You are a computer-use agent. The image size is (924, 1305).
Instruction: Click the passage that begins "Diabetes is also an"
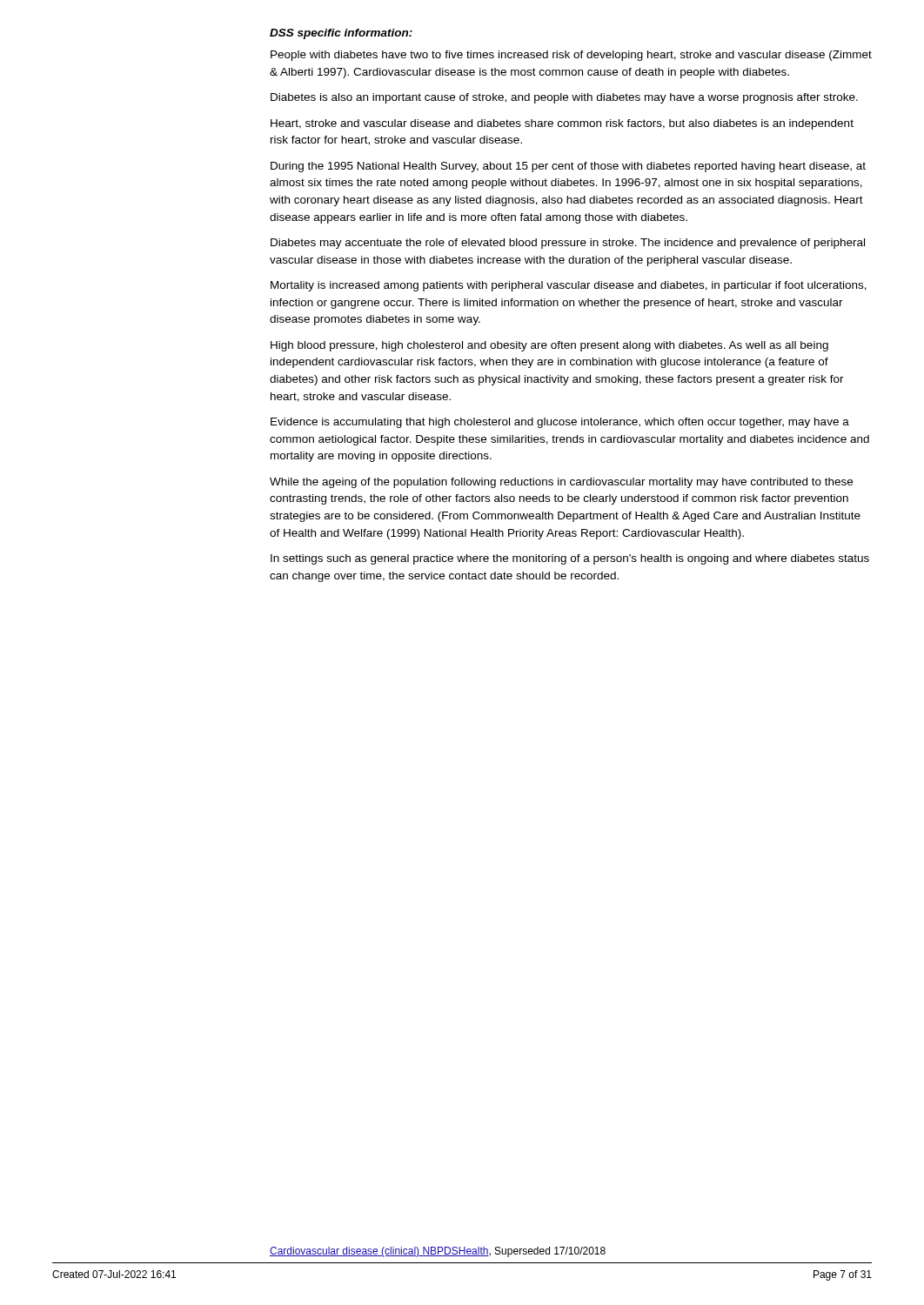(564, 97)
